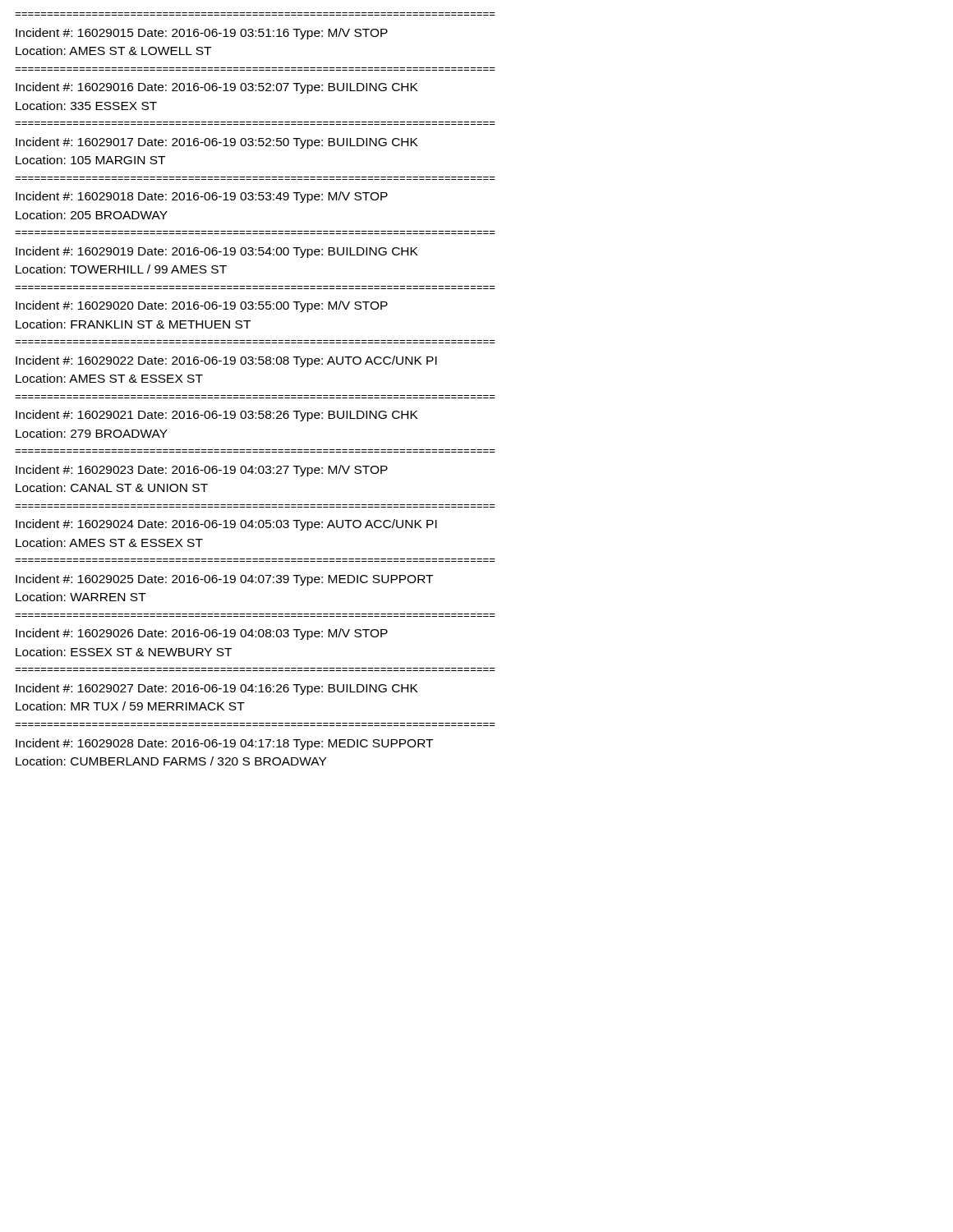Point to the block beginning "Incident #: 16029028 Date: 2016-06-19"
Screen dimensions: 1232x953
coord(224,752)
